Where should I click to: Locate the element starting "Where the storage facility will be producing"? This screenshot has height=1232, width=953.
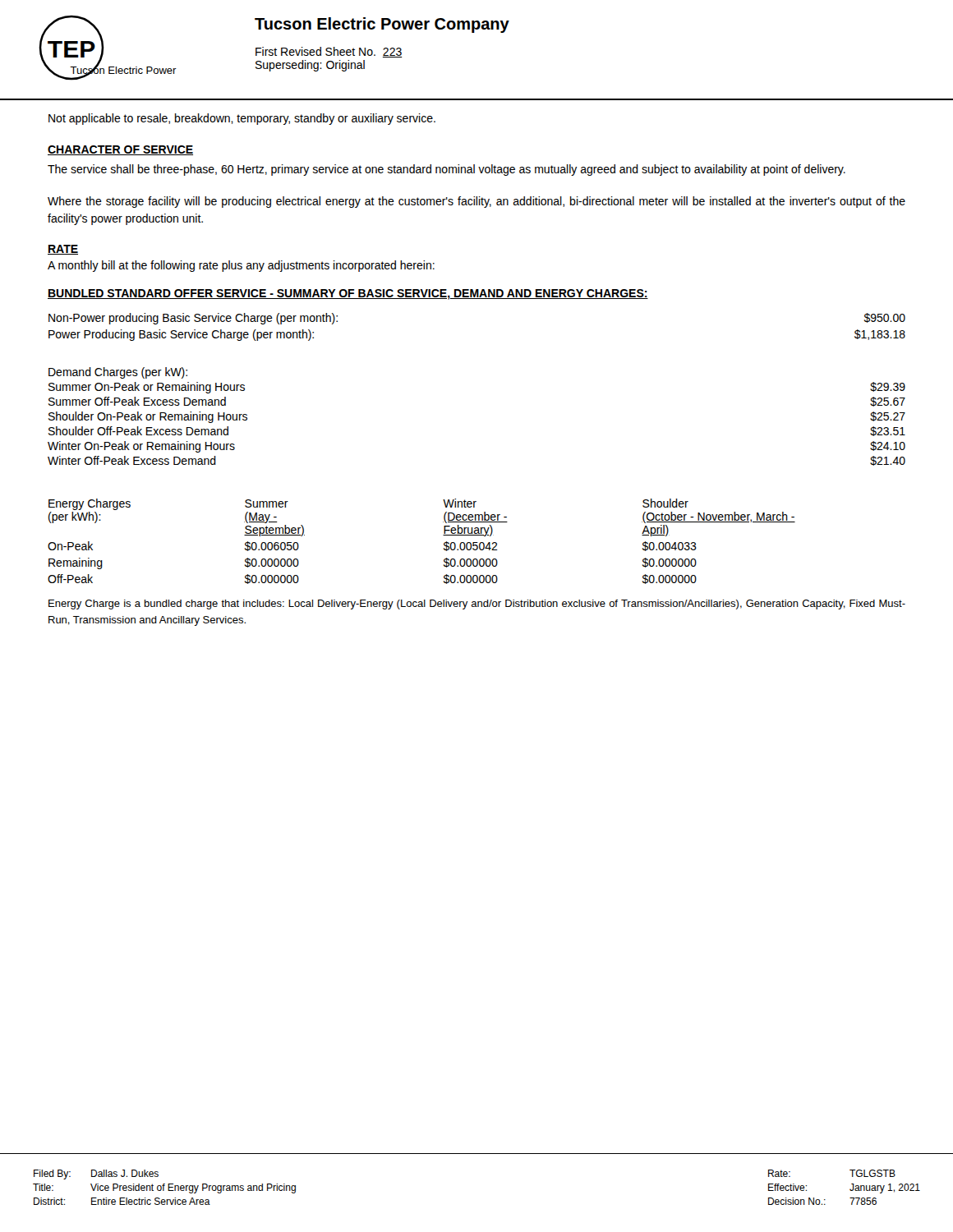coord(476,210)
